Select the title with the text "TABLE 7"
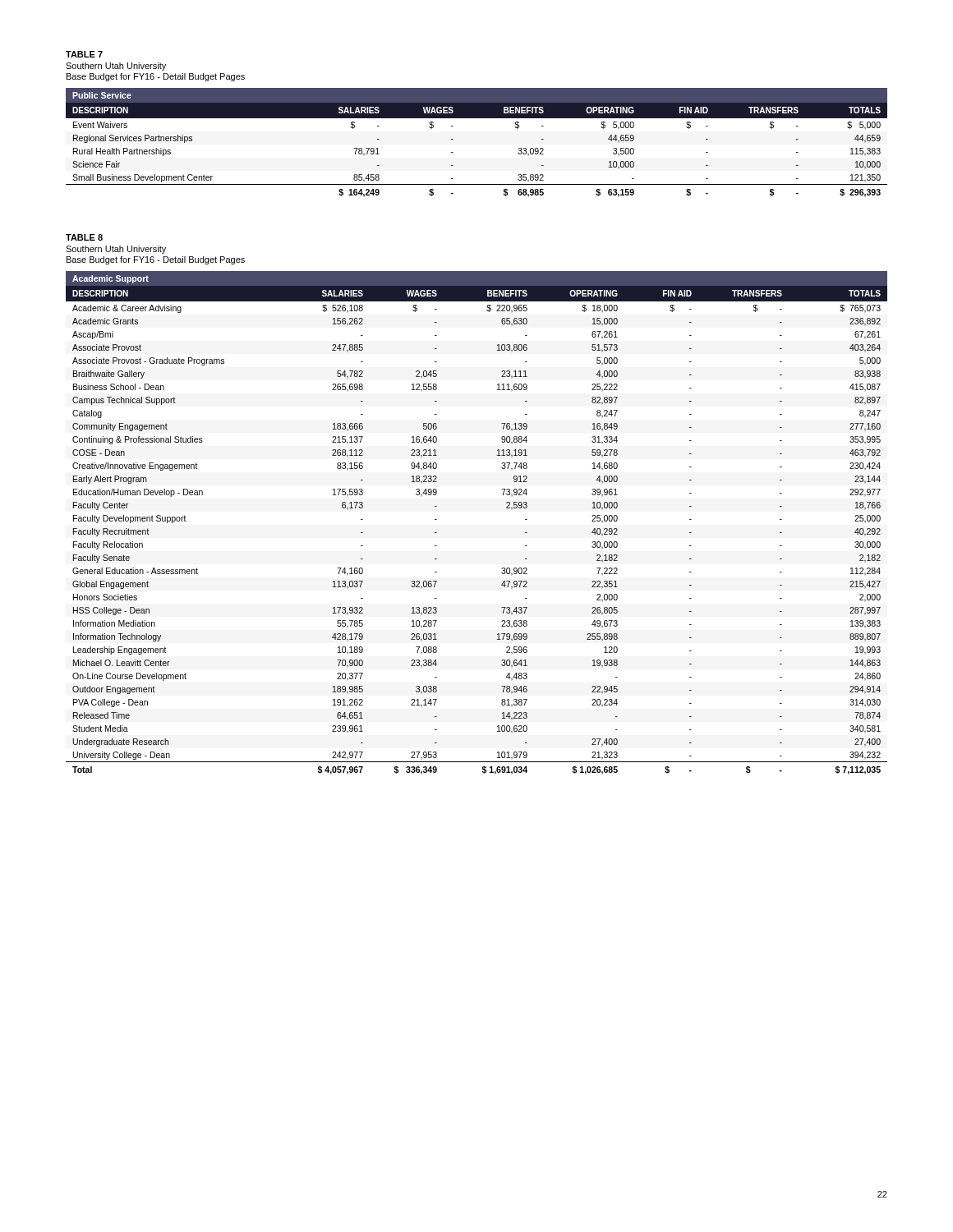This screenshot has height=1232, width=953. [x=84, y=54]
